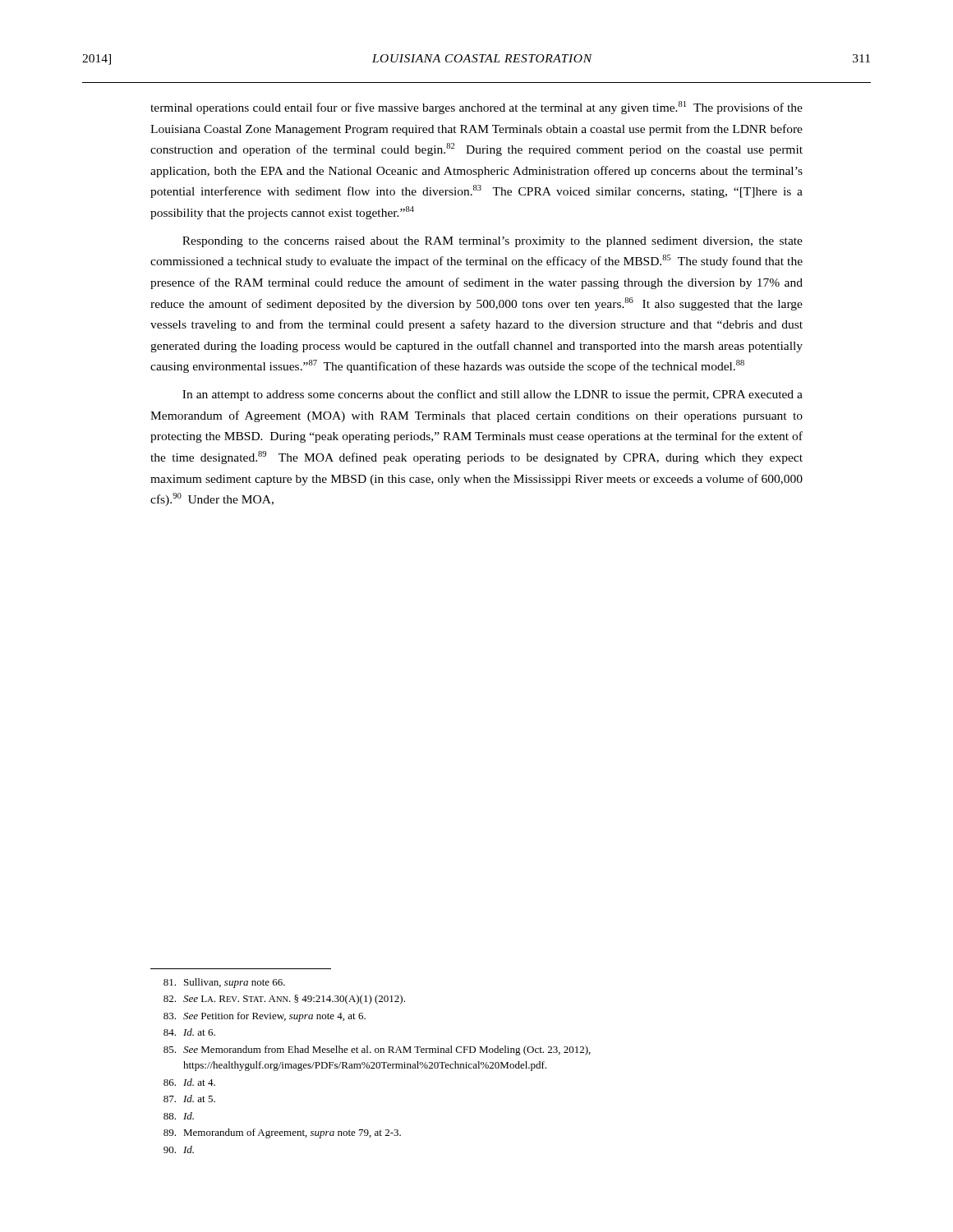This screenshot has height=1232, width=953.
Task: Find the passage starting "Id. at 5."
Action: (189, 1099)
